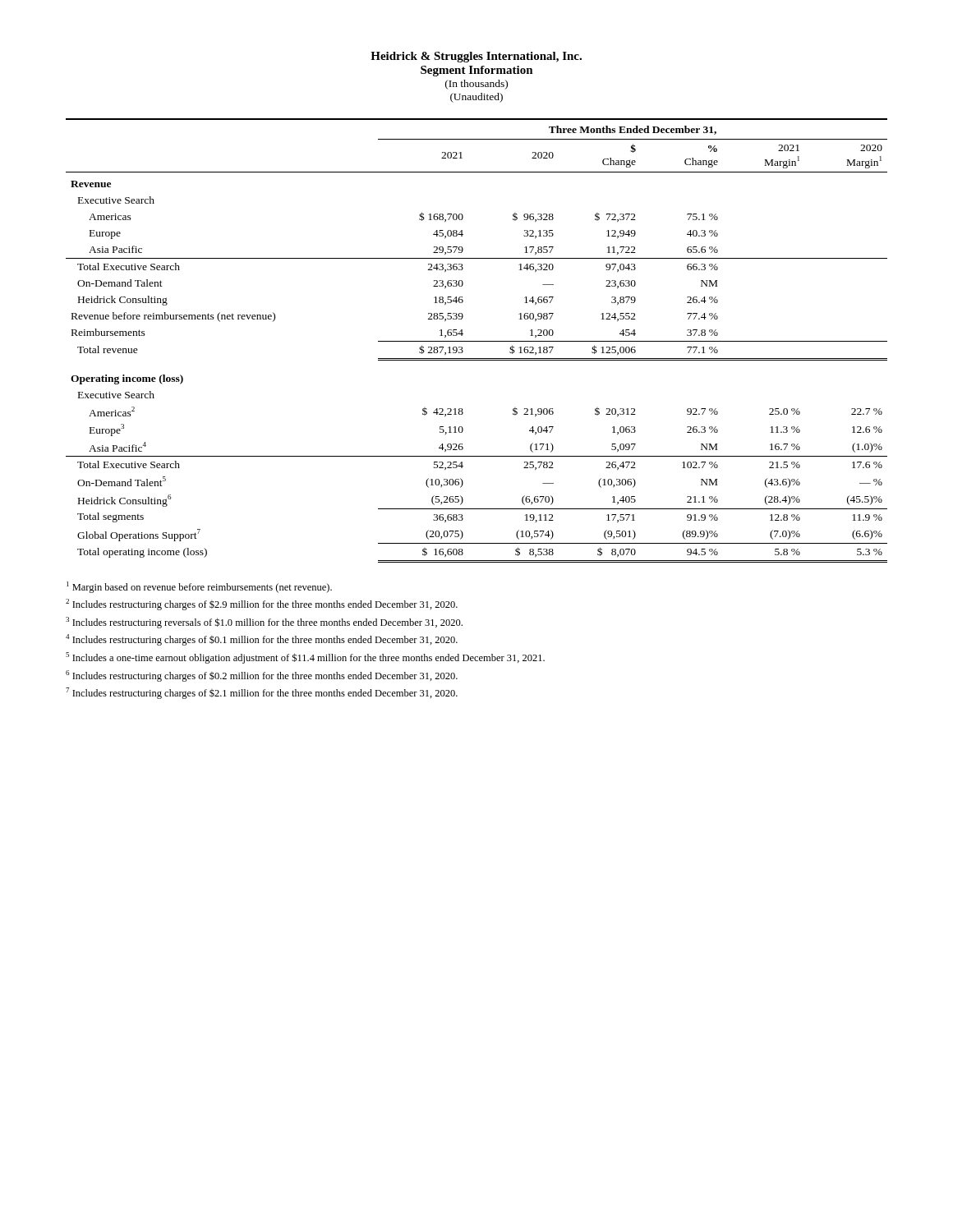The image size is (953, 1232).
Task: Point to the block beginning "1 Margin based on revenue before reimbursements"
Action: 199,587
